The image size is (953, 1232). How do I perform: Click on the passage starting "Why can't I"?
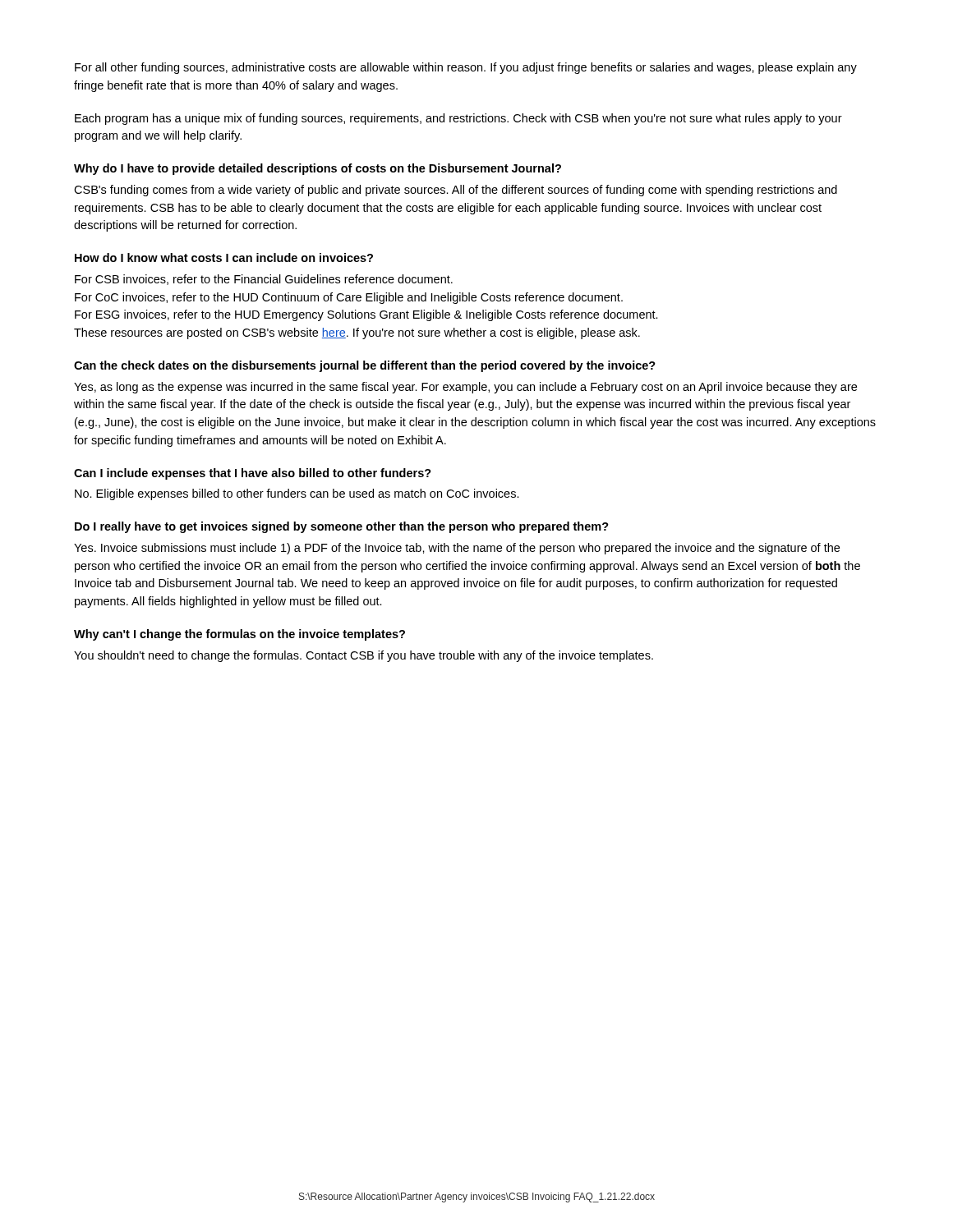(240, 634)
